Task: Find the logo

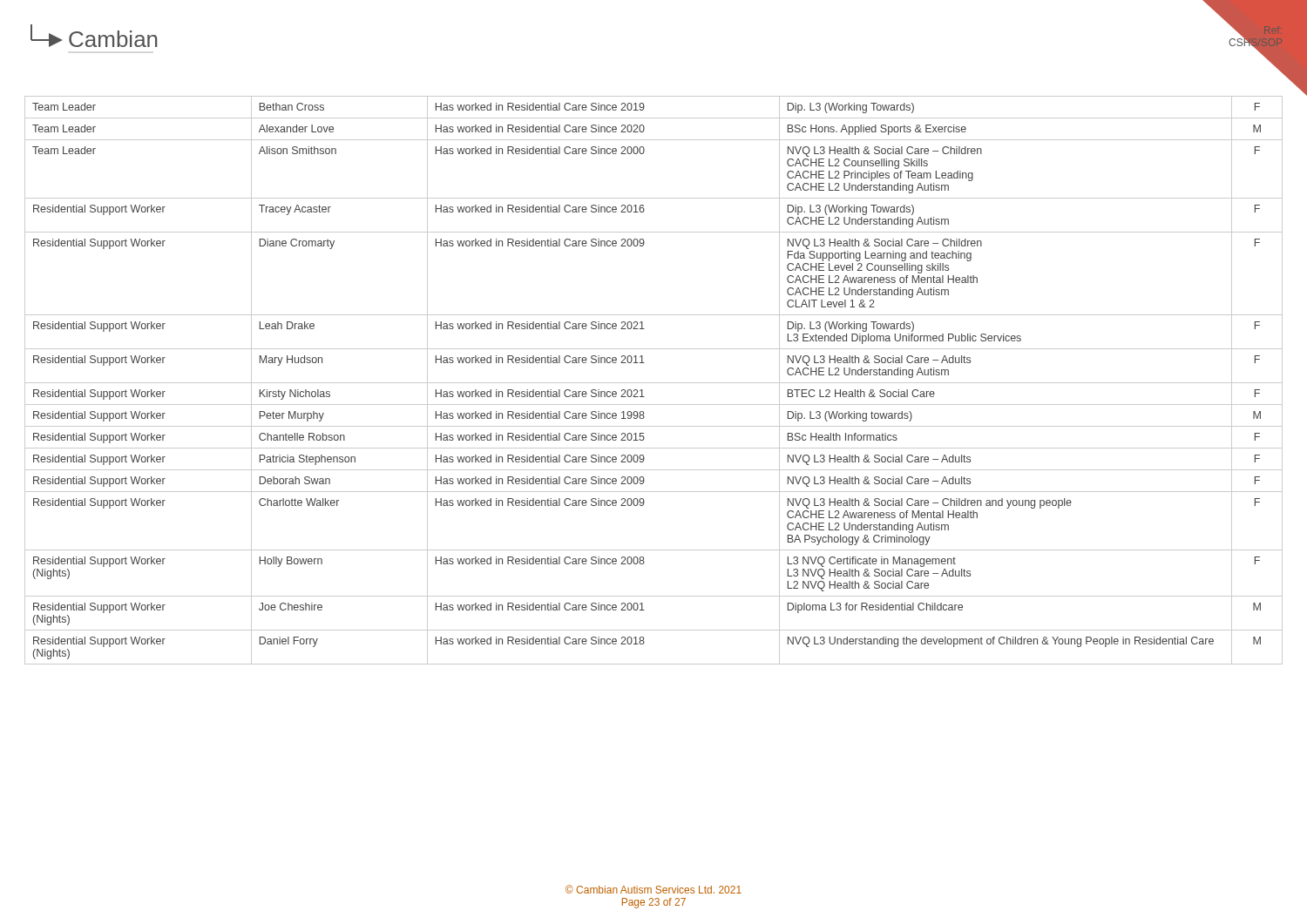Action: tap(94, 46)
